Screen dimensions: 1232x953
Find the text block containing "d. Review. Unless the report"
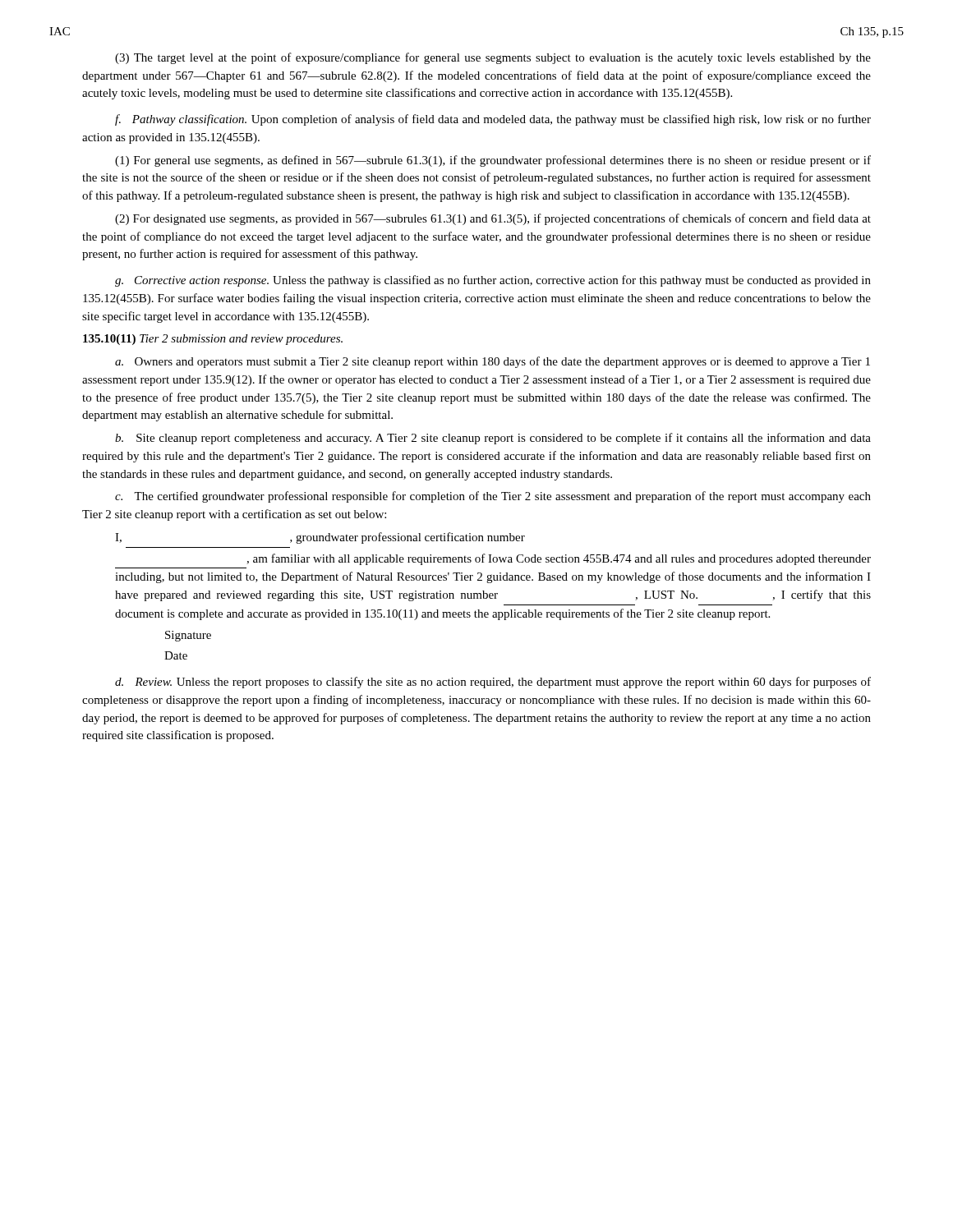[x=476, y=709]
